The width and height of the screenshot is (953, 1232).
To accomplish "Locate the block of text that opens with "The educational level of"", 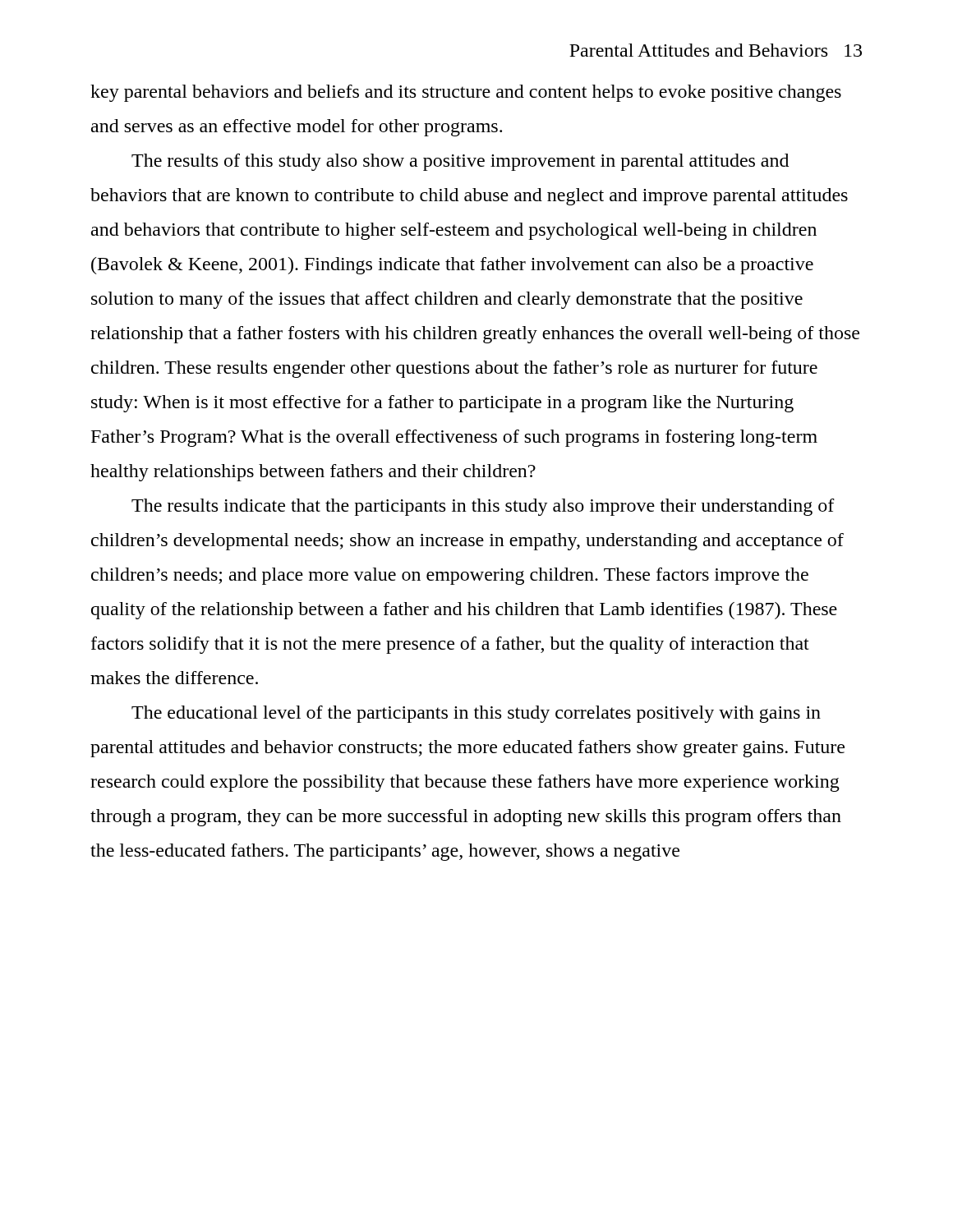I will point(468,781).
